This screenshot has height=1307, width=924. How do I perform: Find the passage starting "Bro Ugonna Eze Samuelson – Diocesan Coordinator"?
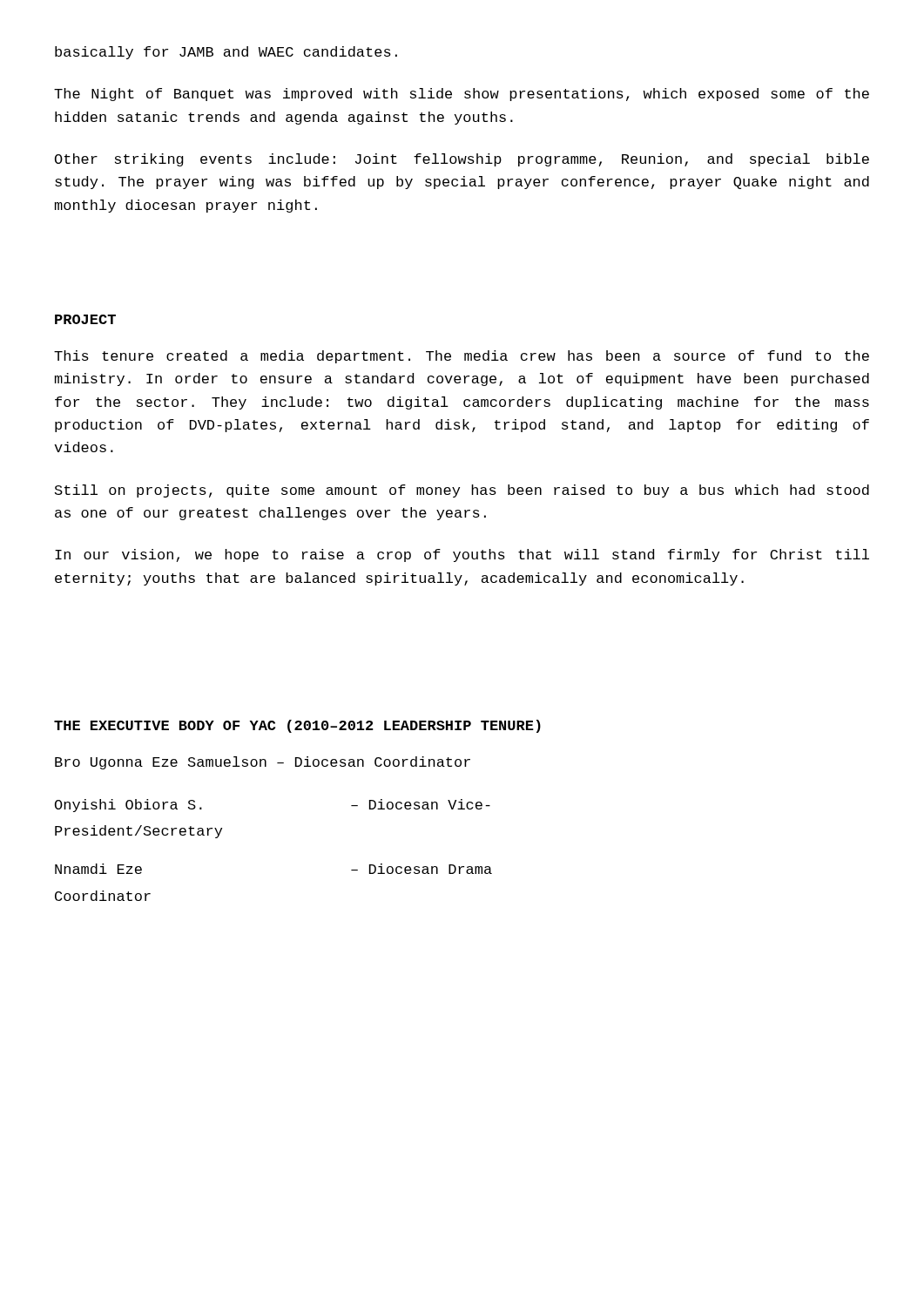pyautogui.click(x=263, y=763)
